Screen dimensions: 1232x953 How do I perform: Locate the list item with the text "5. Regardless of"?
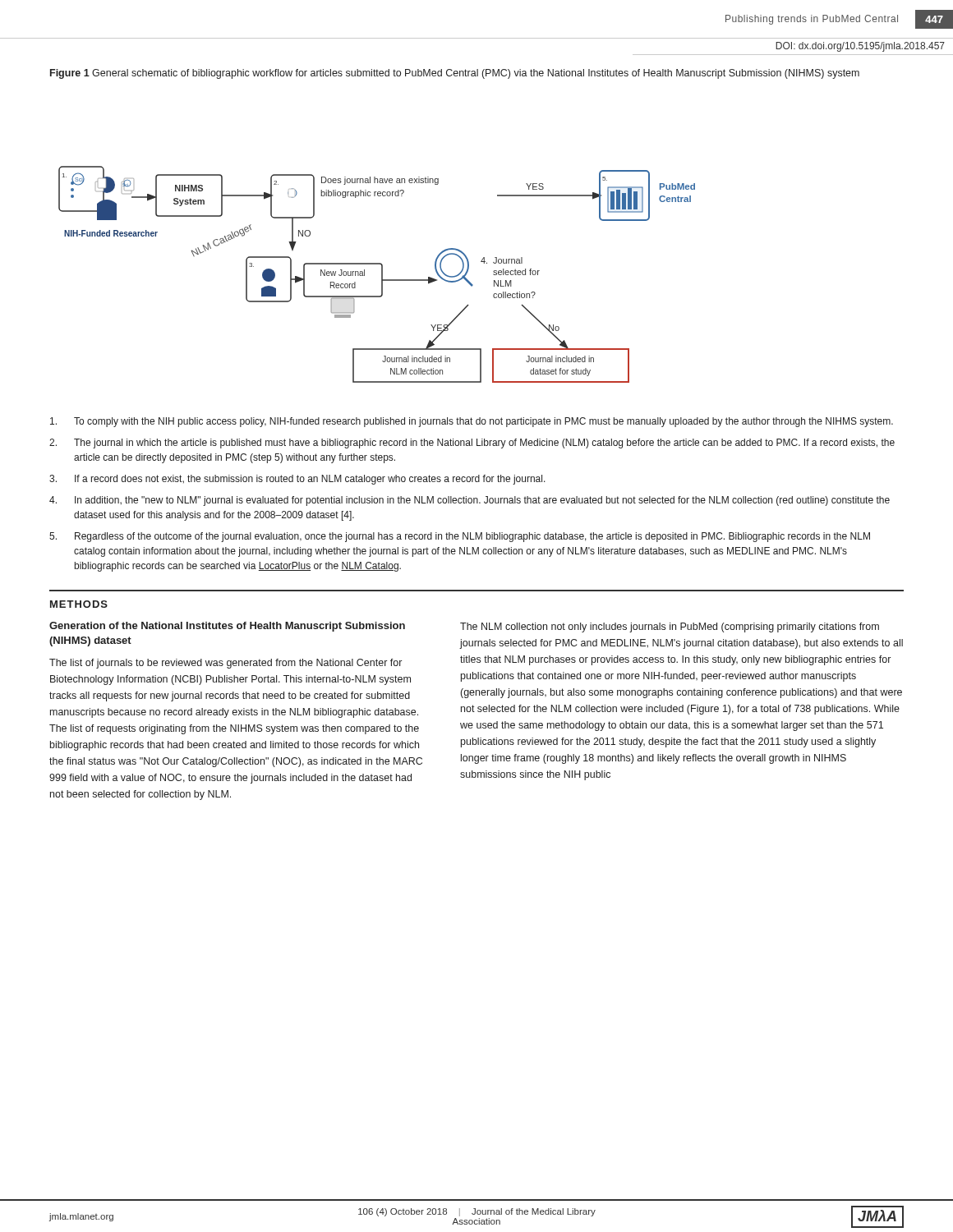(476, 551)
